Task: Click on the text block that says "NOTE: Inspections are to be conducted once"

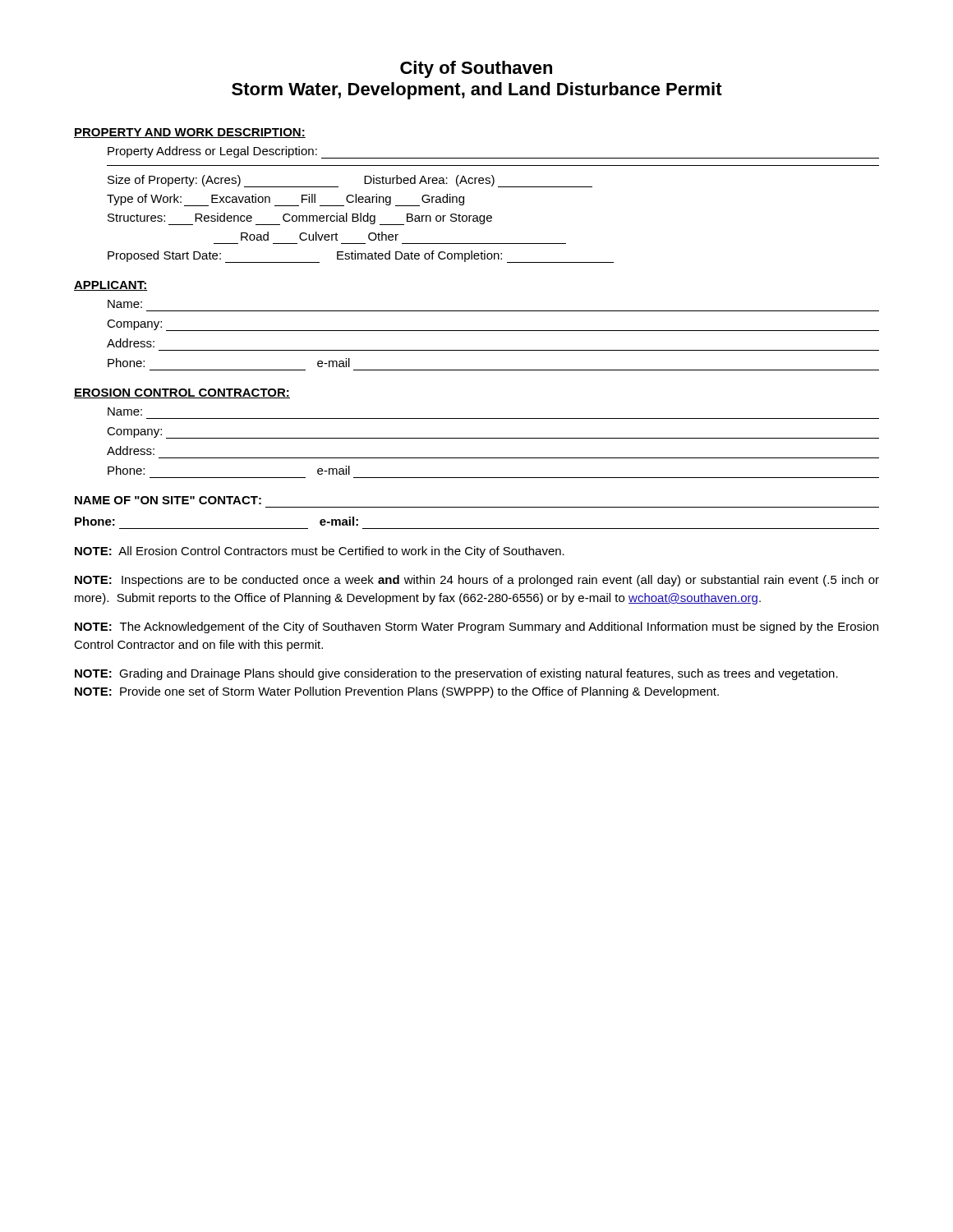Action: pyautogui.click(x=476, y=588)
